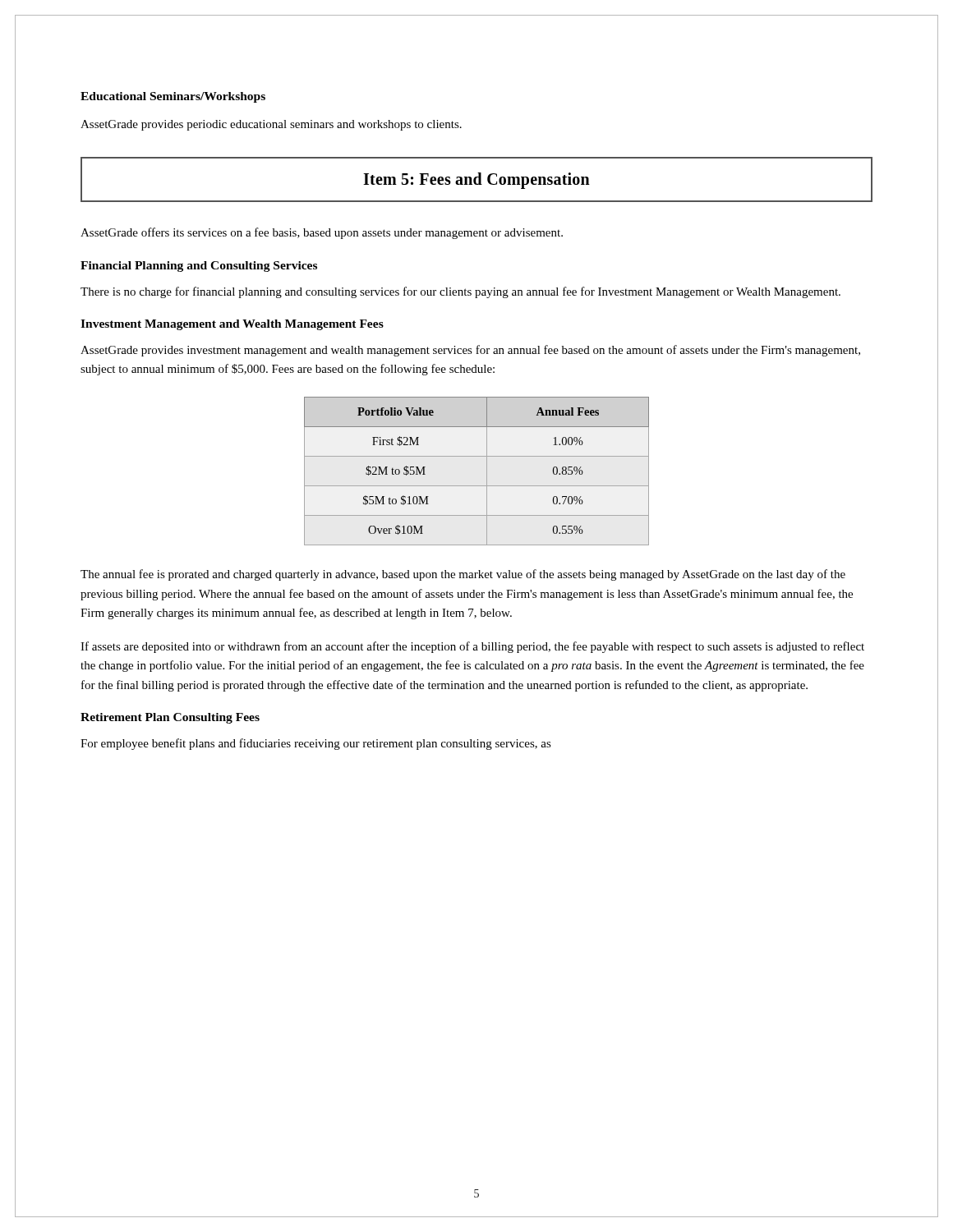Select the text block starting "For employee benefit plans and fiduciaries"
Image resolution: width=953 pixels, height=1232 pixels.
316,743
